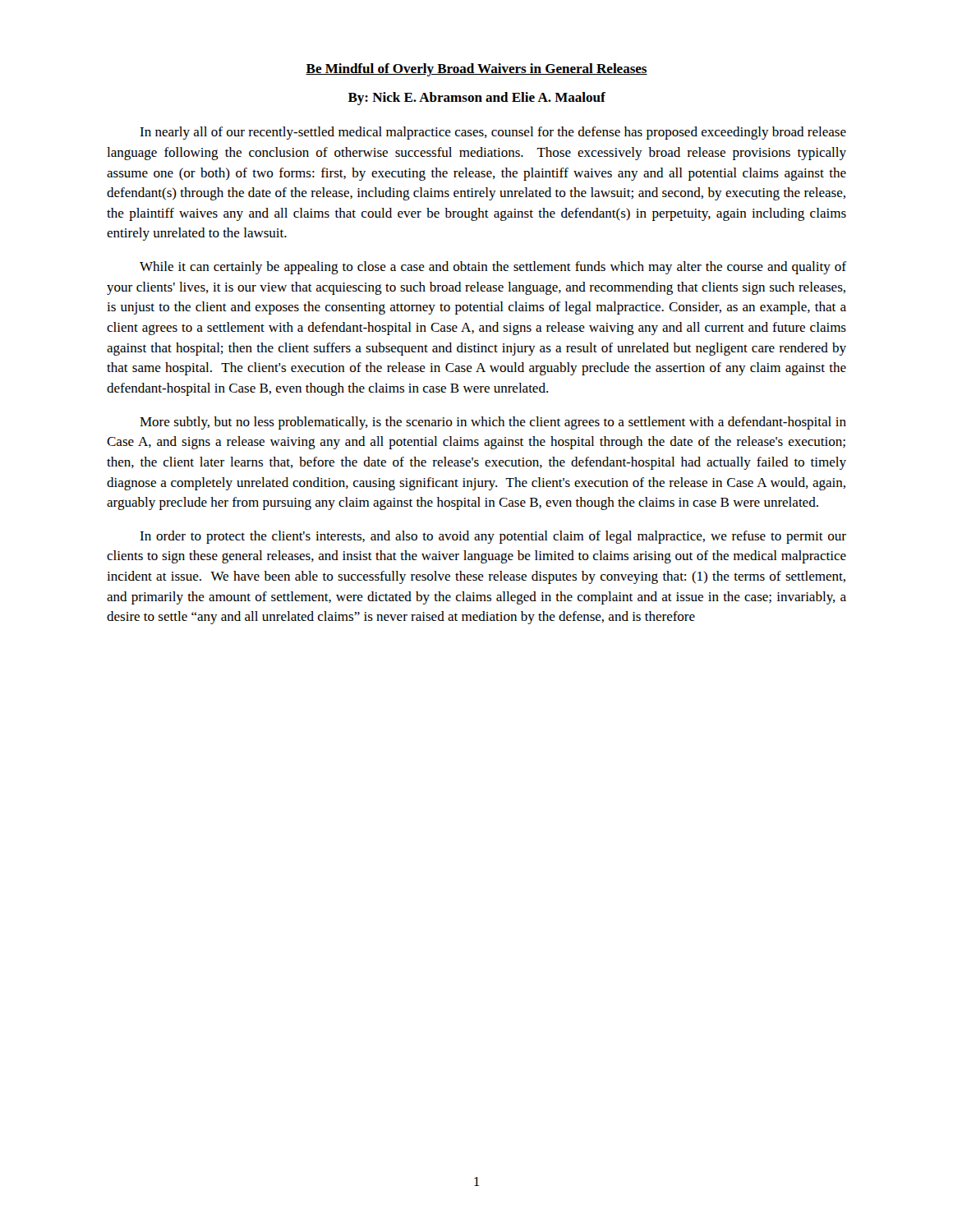Point to the title beginning "Be Mindful of Overly Broad"
Viewport: 953px width, 1232px height.
click(x=476, y=69)
